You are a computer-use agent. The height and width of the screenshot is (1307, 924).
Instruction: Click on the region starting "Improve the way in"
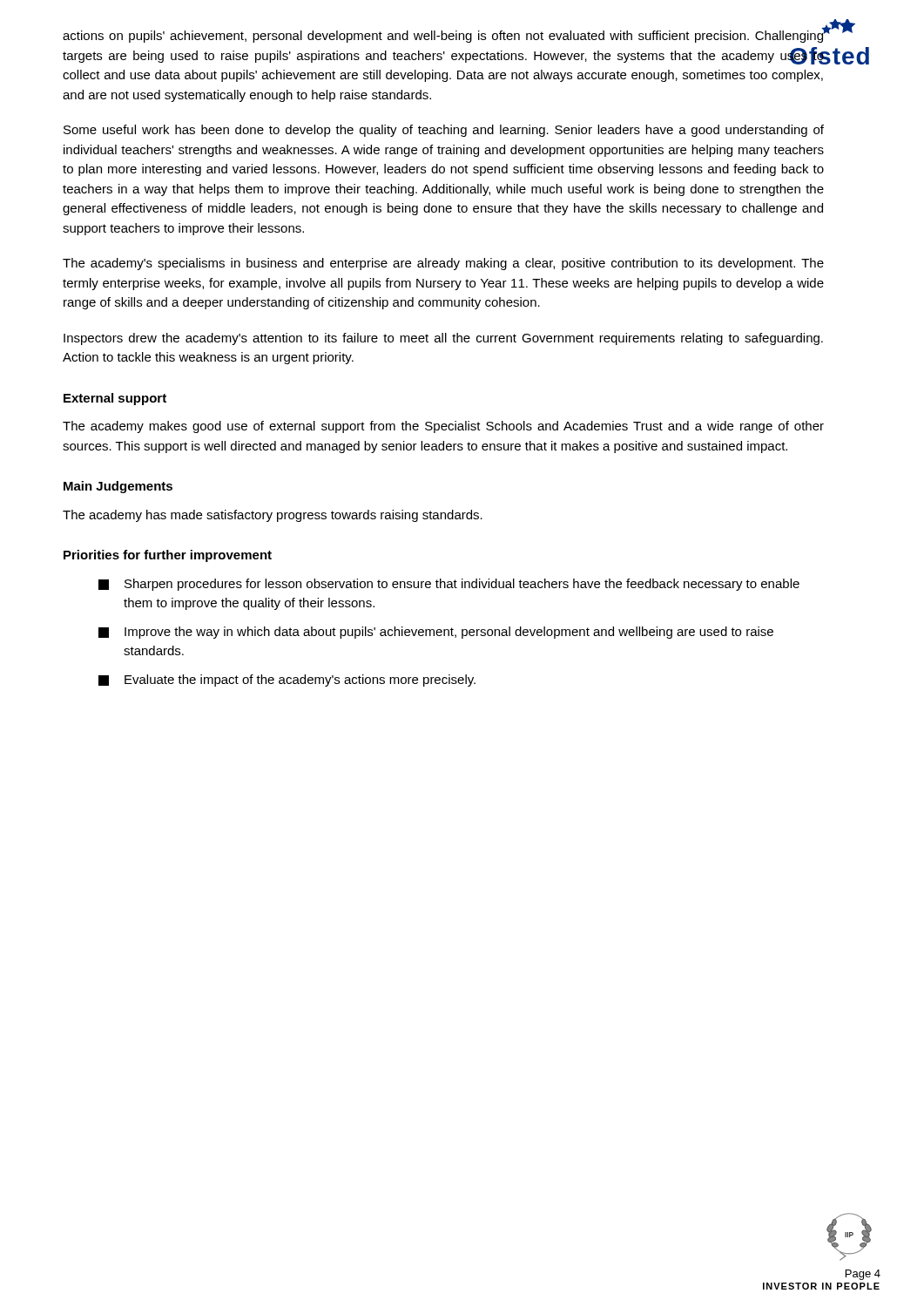click(x=461, y=641)
